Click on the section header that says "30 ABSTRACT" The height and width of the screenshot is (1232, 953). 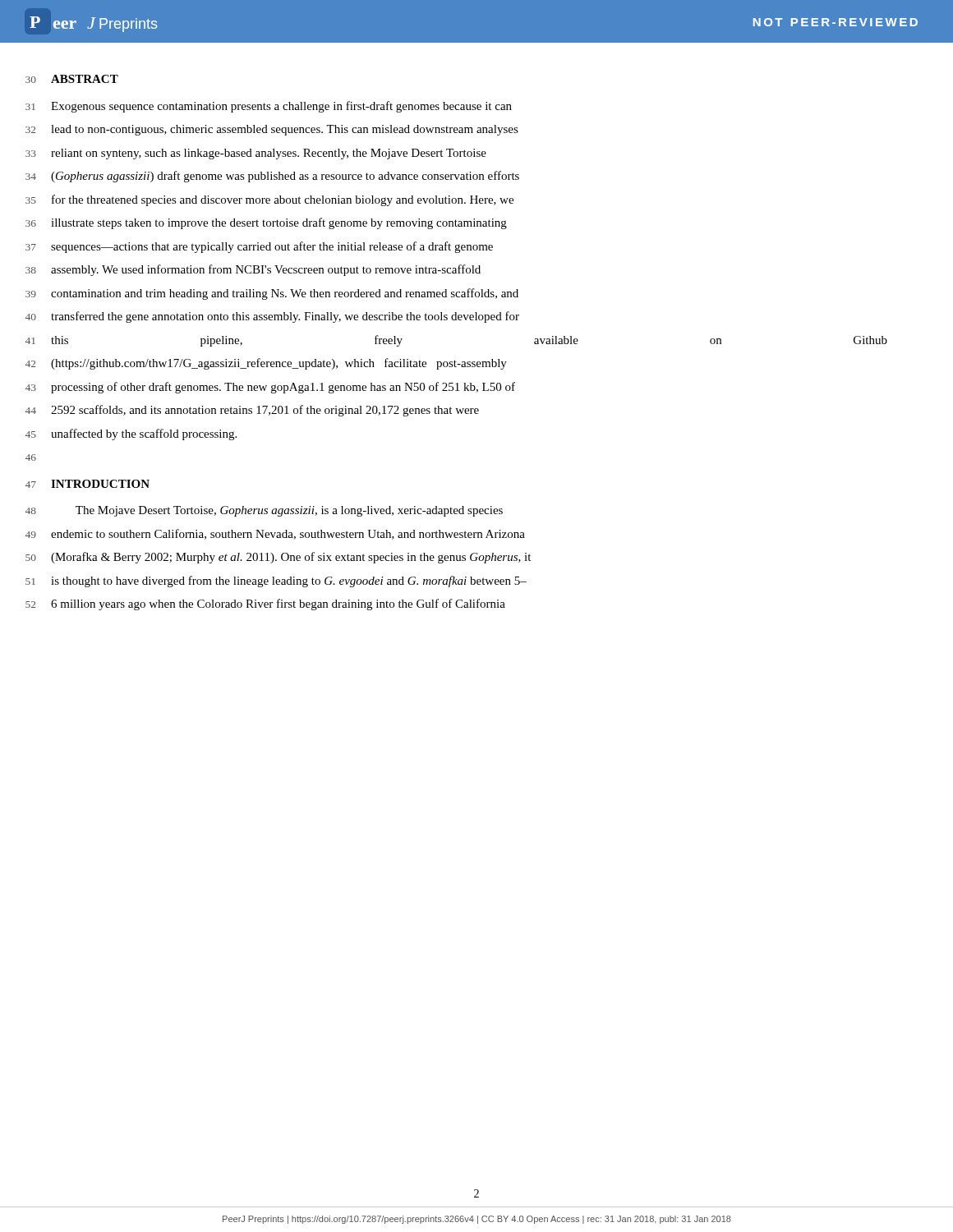[x=72, y=79]
